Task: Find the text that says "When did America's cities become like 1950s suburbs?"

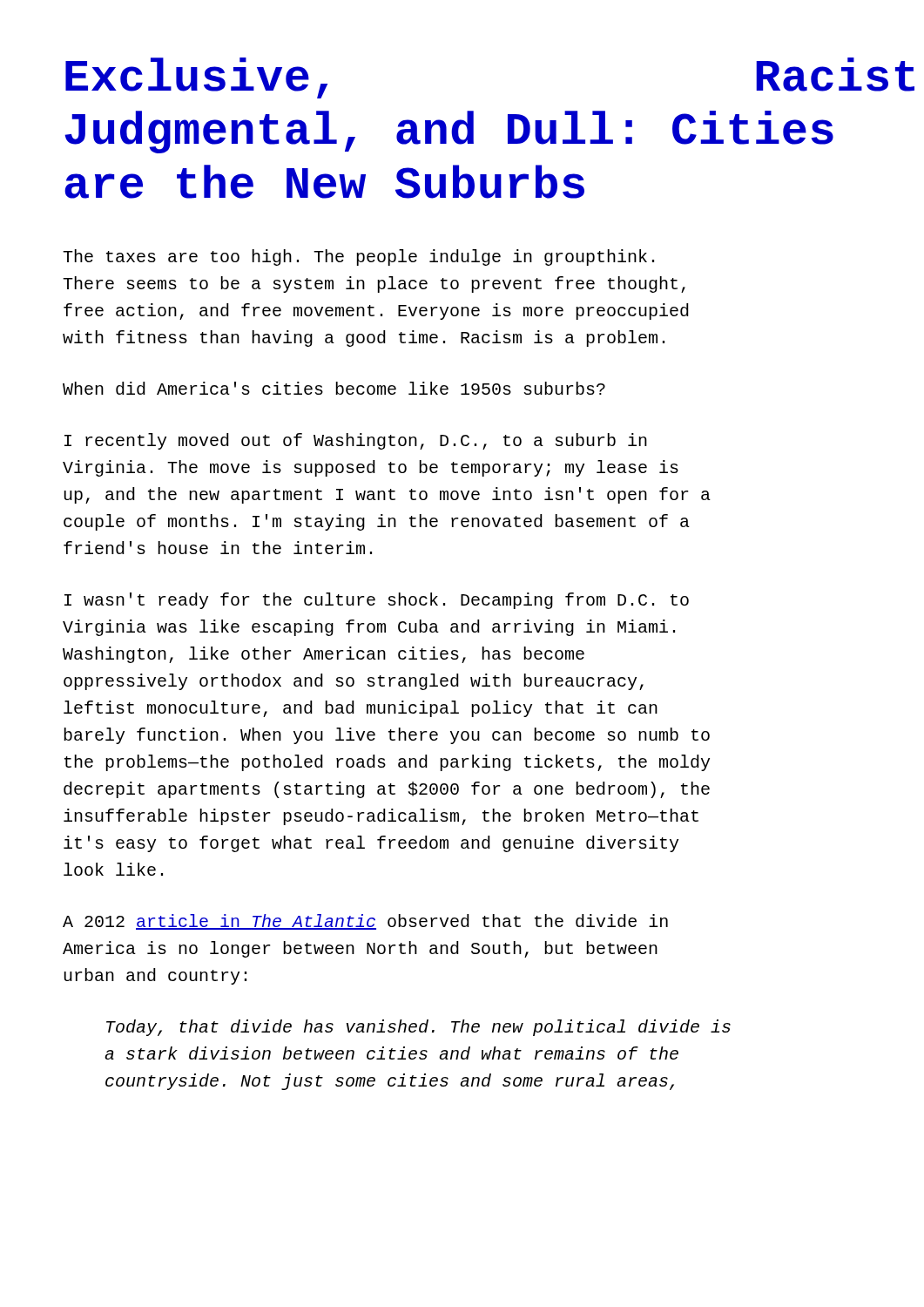Action: [x=334, y=390]
